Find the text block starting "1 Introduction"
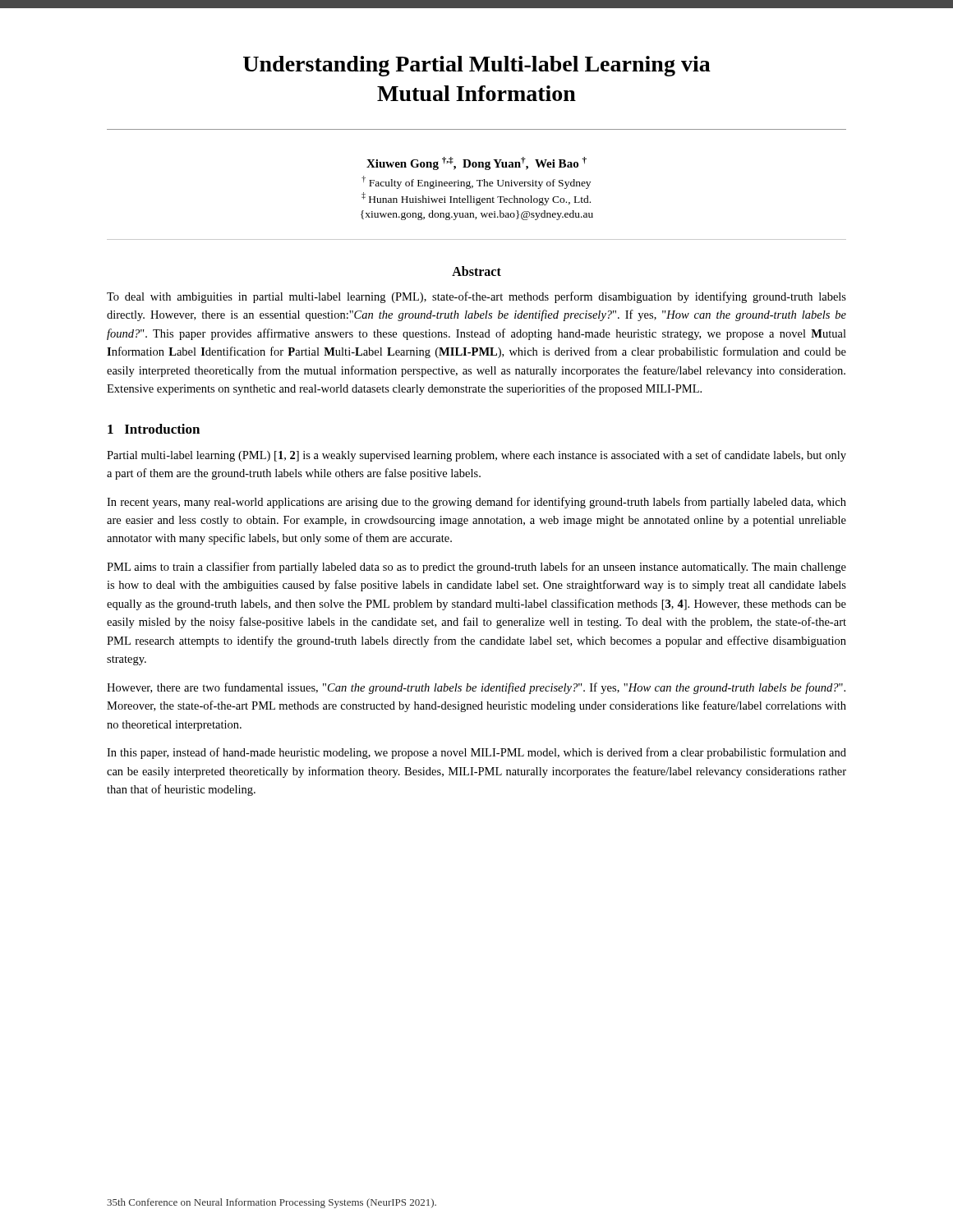 point(153,429)
